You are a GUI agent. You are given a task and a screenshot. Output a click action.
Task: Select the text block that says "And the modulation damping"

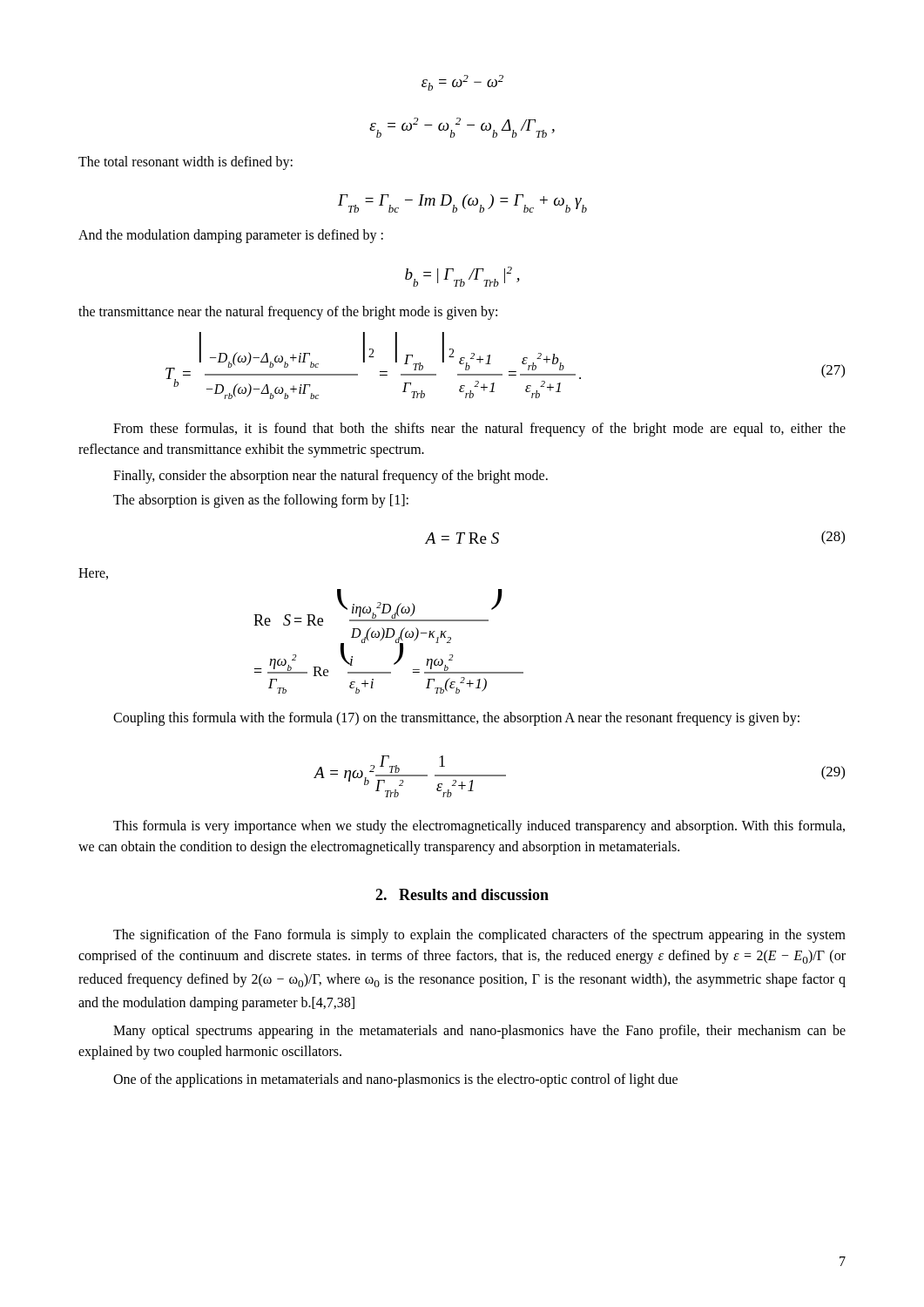pos(231,236)
